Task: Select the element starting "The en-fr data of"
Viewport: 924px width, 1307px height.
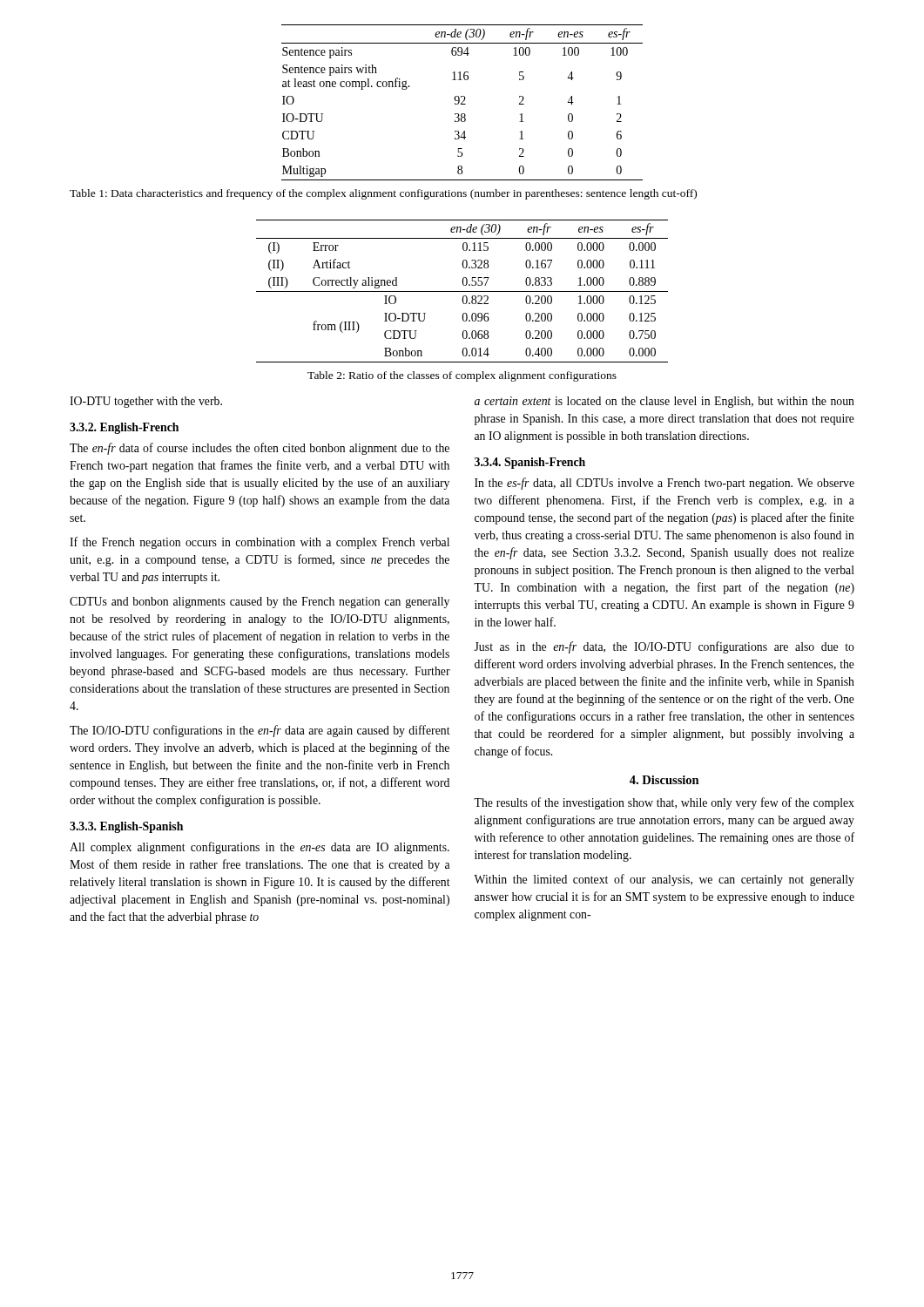Action: [x=260, y=625]
